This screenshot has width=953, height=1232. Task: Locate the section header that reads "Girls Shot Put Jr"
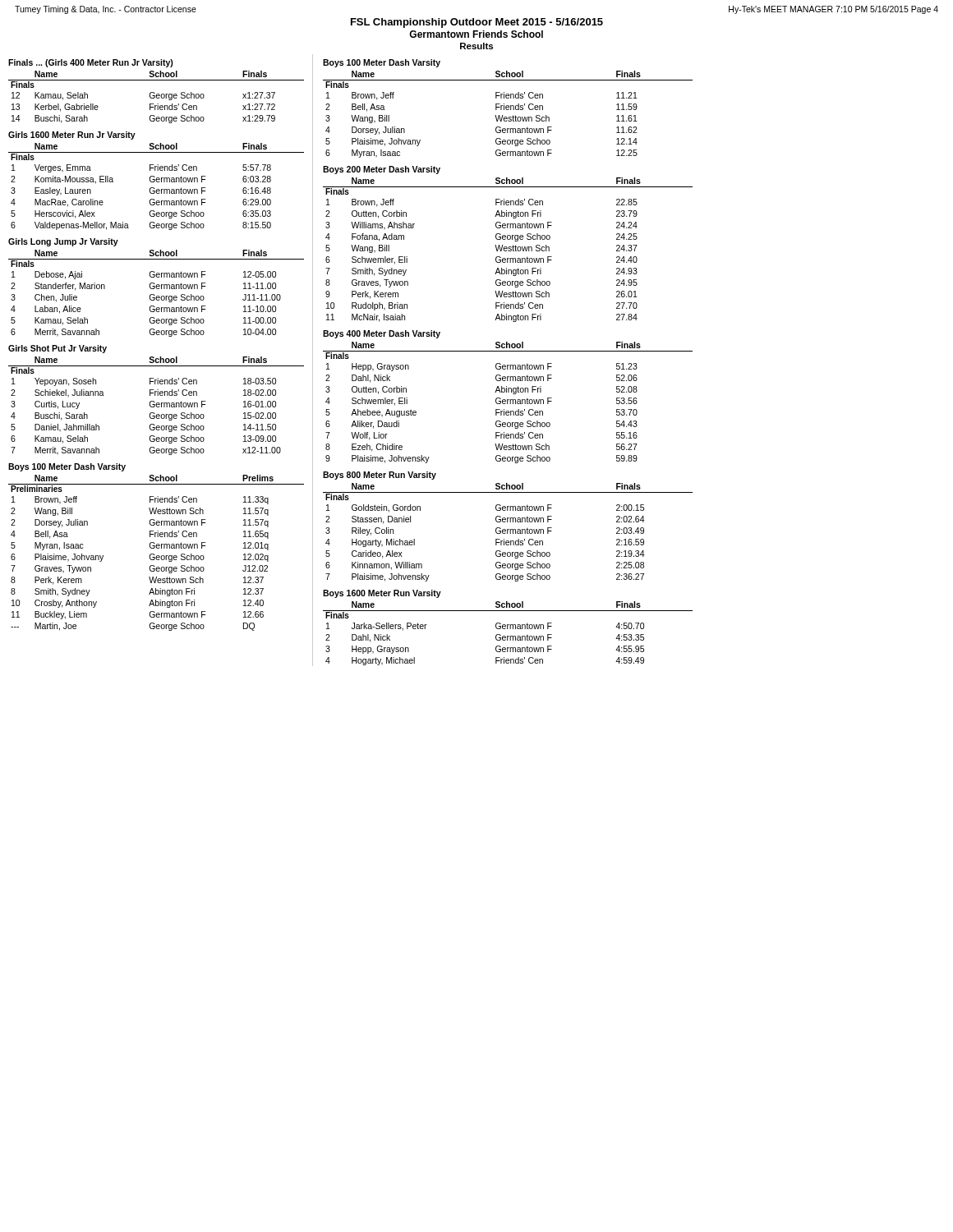[x=58, y=348]
